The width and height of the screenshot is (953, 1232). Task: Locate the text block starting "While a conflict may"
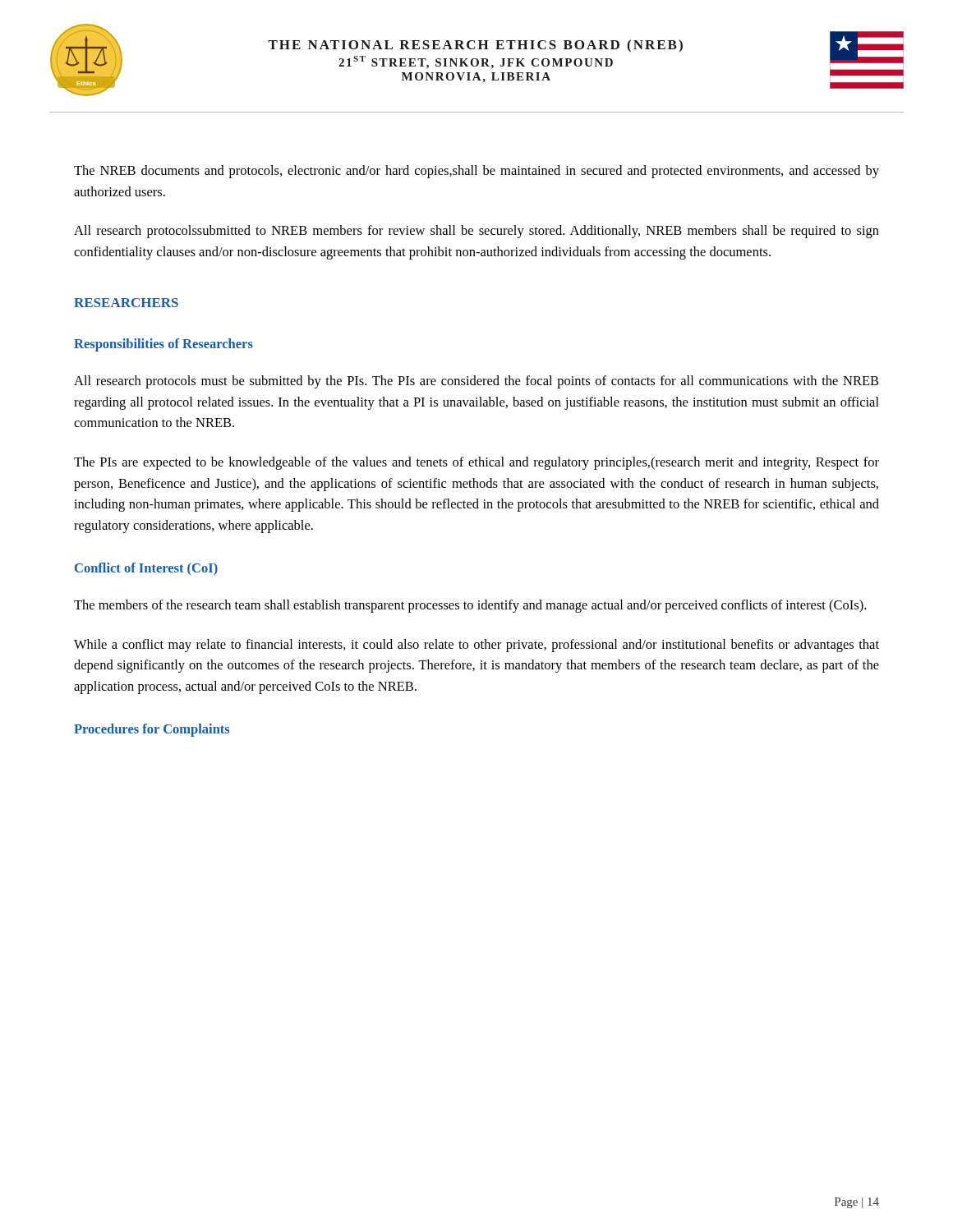[476, 665]
